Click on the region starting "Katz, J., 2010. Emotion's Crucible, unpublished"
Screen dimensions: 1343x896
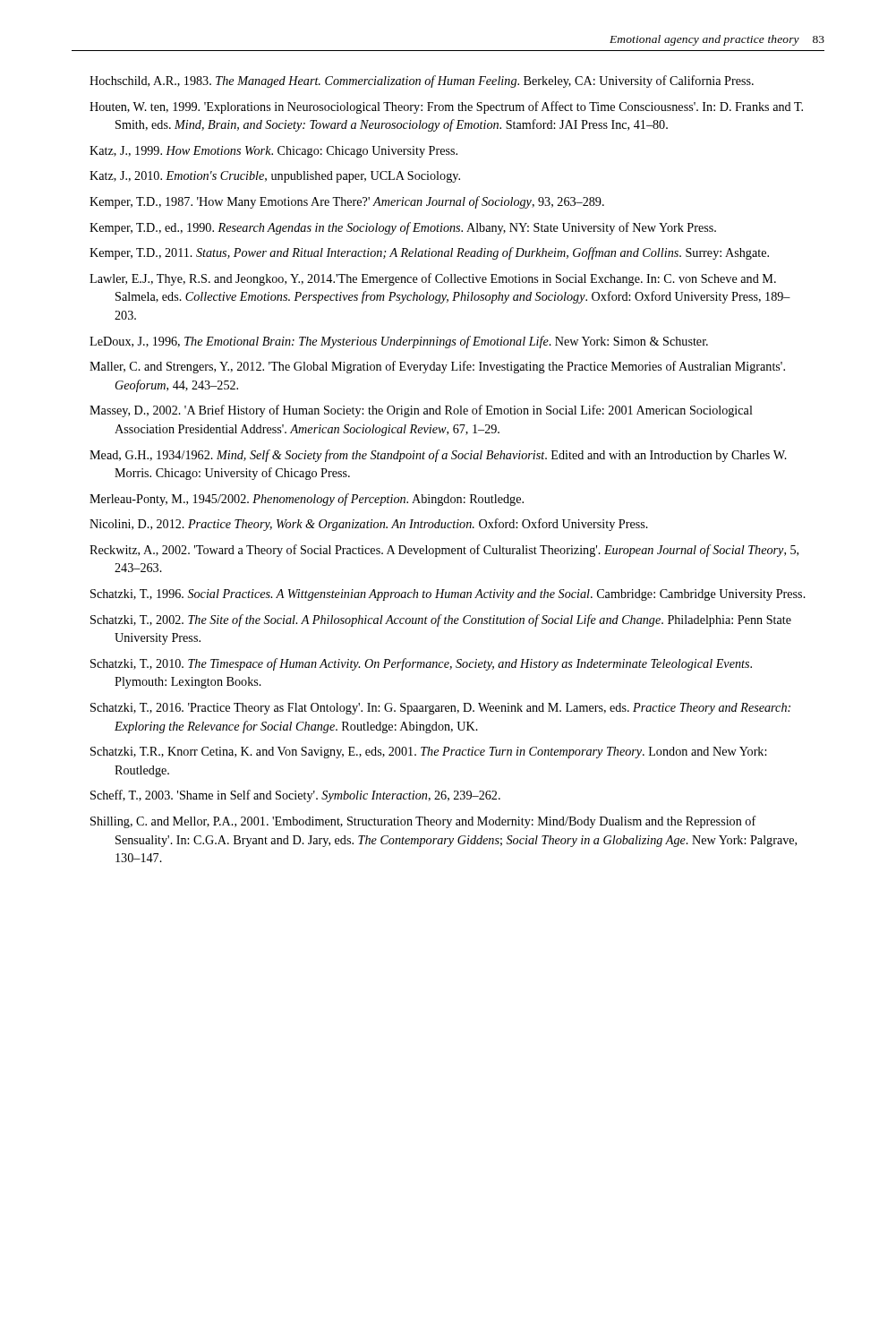(x=275, y=176)
